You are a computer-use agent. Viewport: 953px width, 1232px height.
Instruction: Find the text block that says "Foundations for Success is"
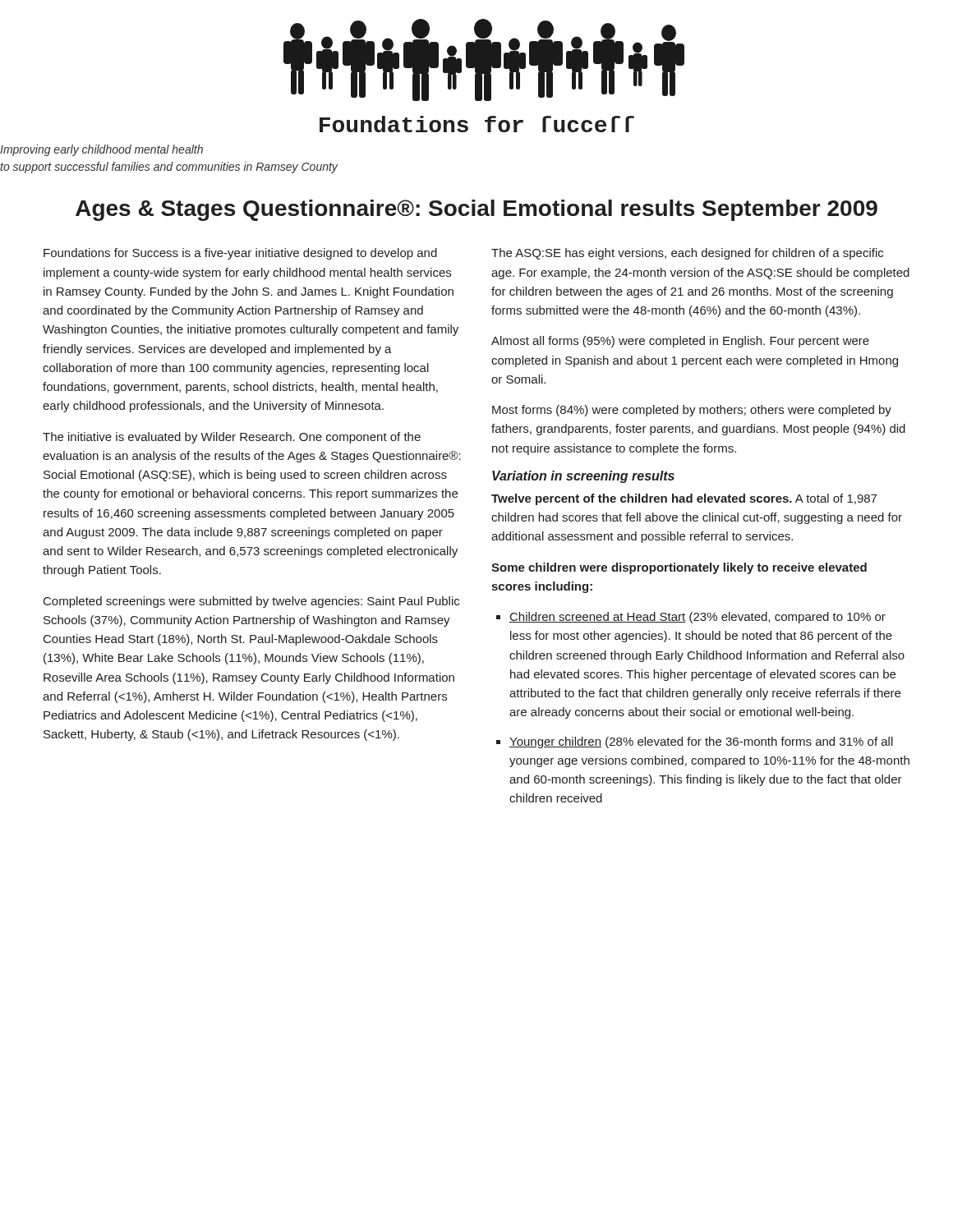252,329
